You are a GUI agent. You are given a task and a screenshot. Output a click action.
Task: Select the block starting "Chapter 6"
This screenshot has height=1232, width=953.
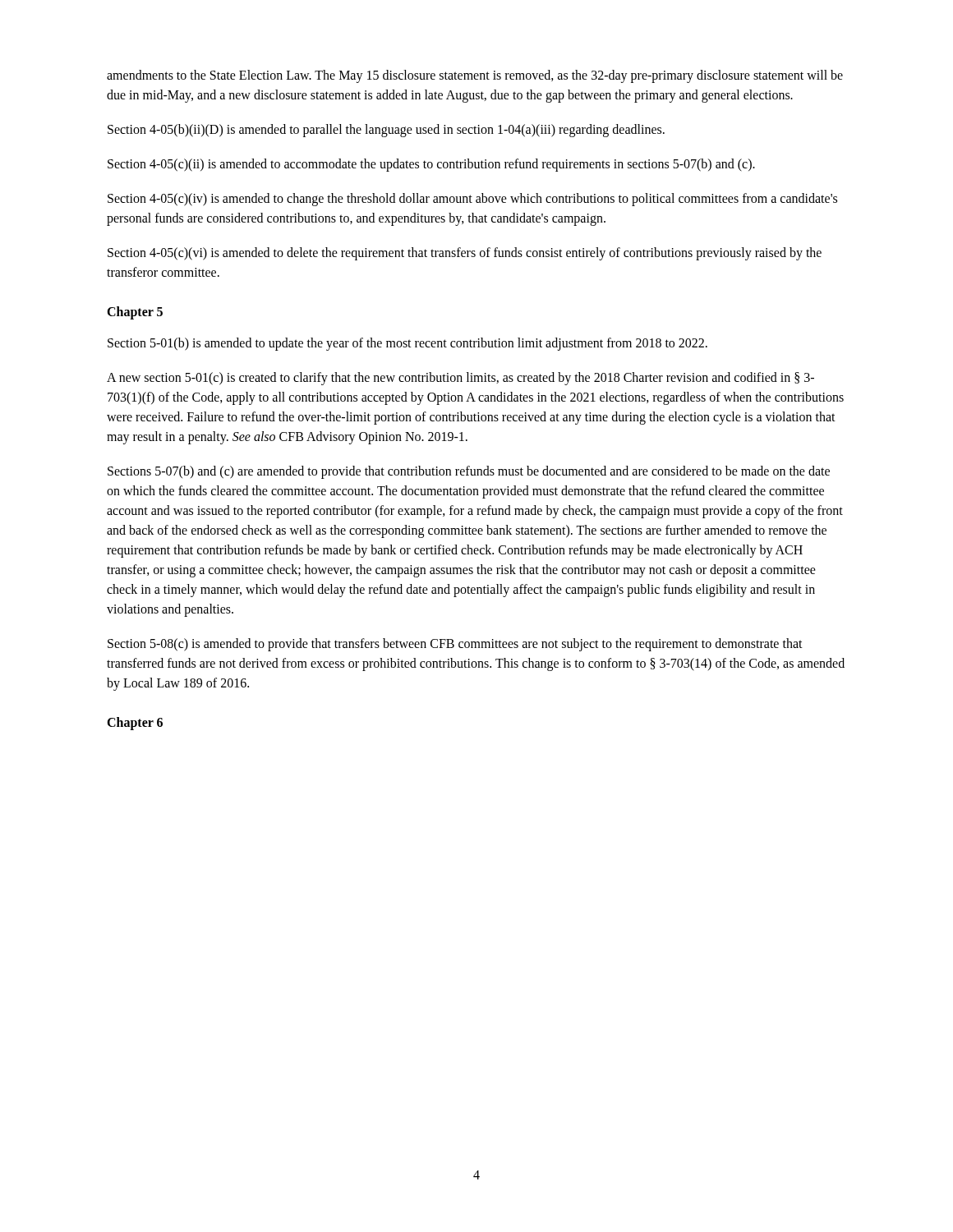click(135, 724)
